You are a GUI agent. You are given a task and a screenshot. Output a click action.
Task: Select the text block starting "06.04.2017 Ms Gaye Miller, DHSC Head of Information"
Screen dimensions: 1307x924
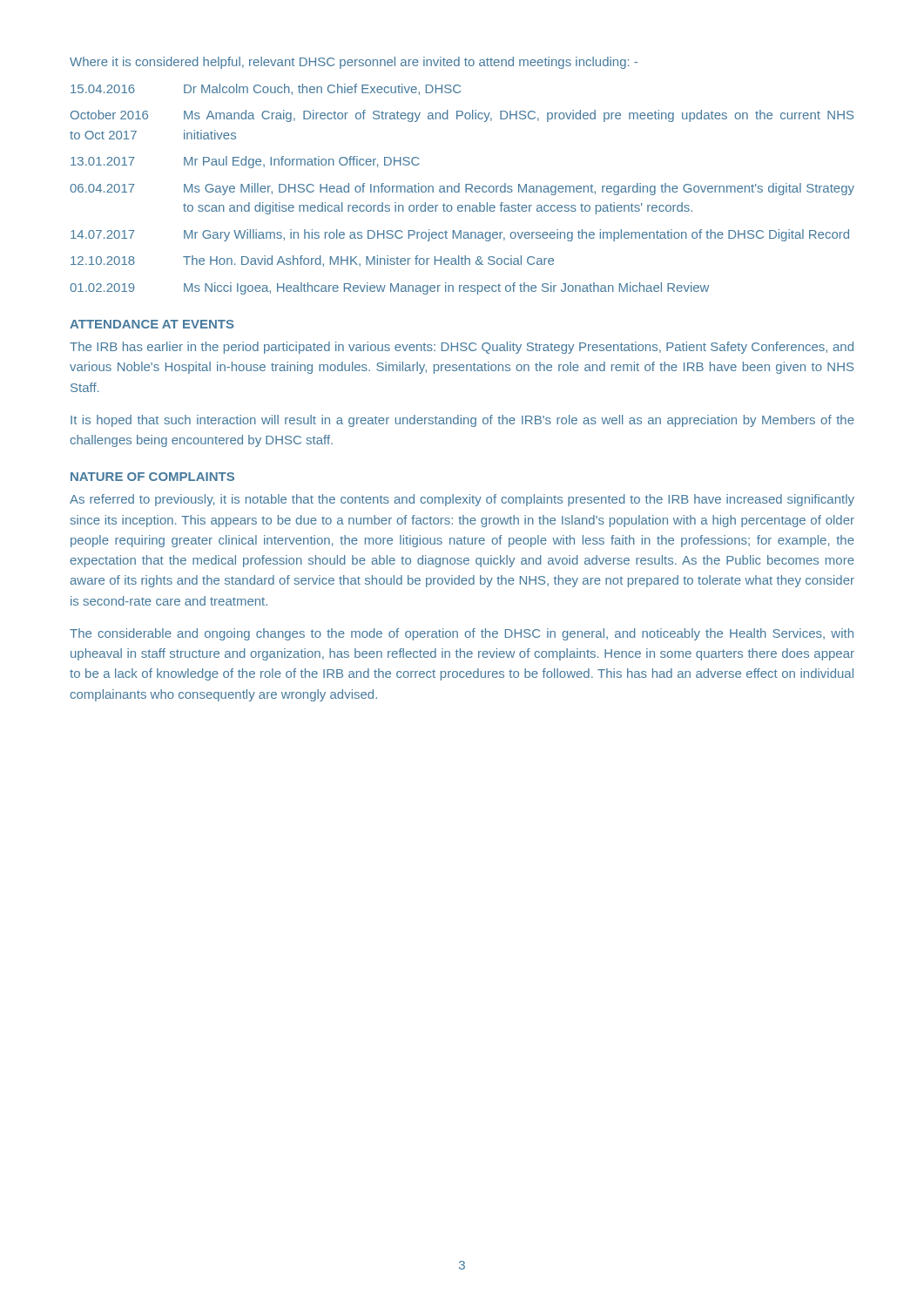point(462,198)
